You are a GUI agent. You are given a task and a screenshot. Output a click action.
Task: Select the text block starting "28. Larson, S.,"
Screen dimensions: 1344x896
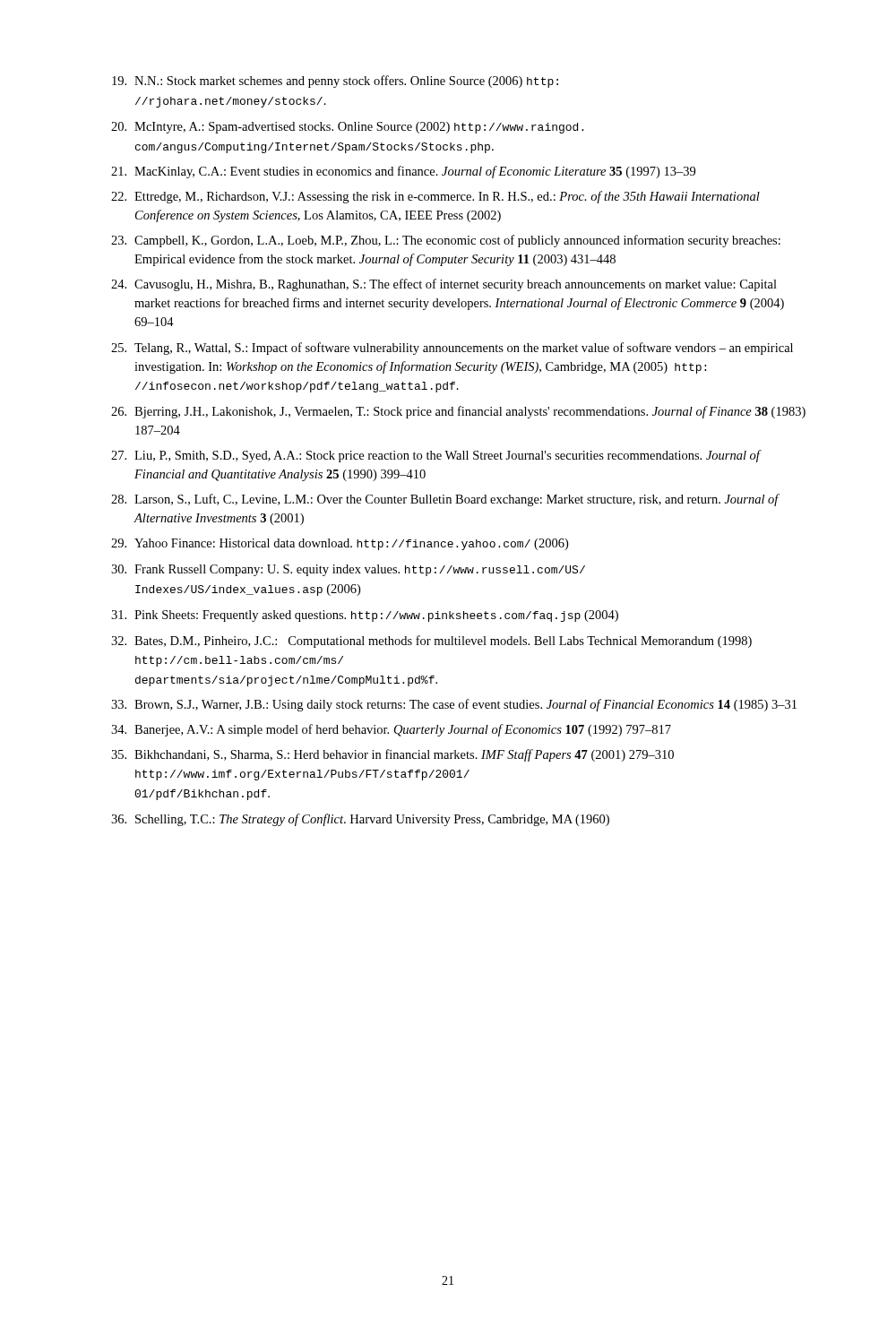tap(452, 509)
